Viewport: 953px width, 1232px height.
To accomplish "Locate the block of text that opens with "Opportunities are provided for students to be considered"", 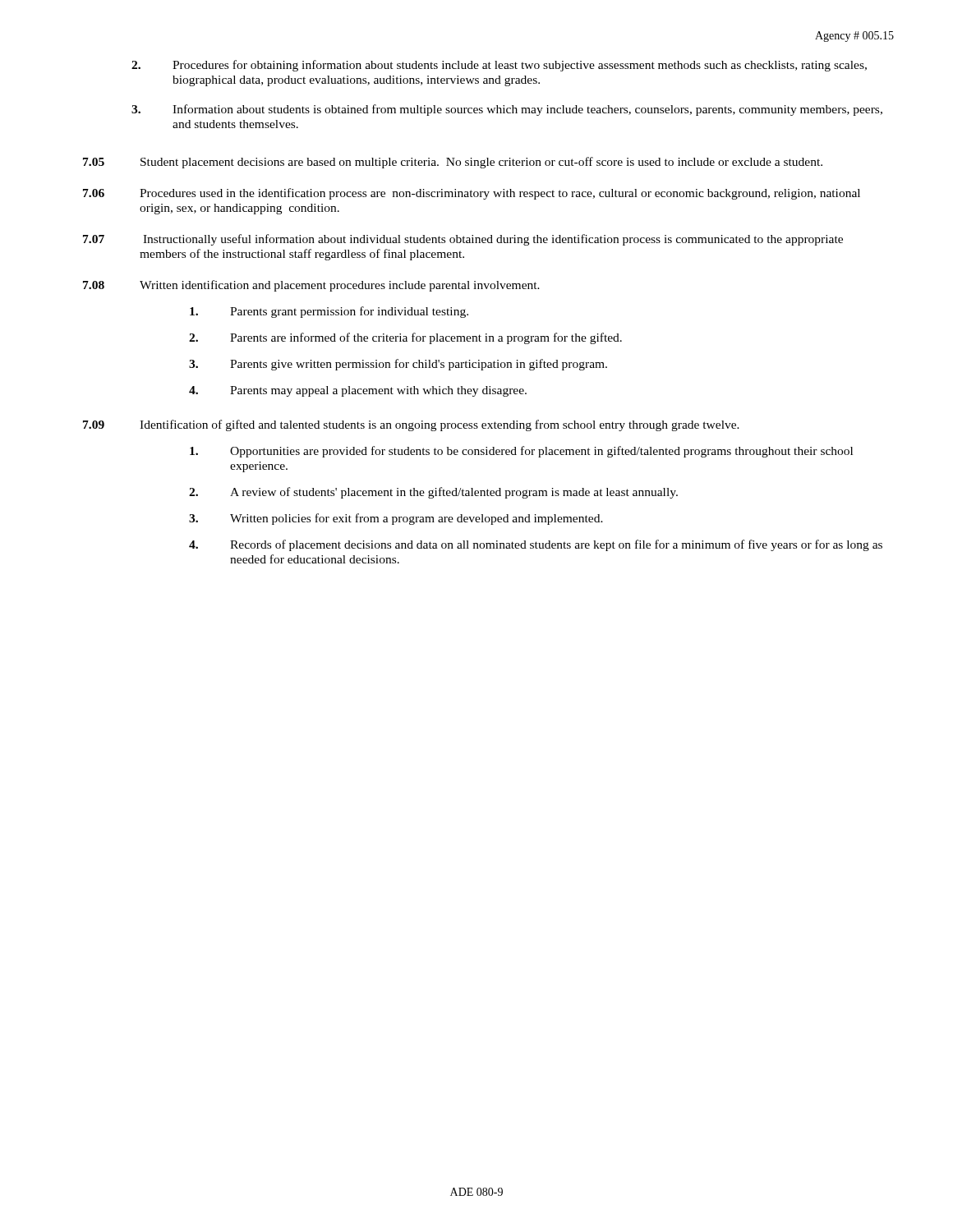I will 538,458.
